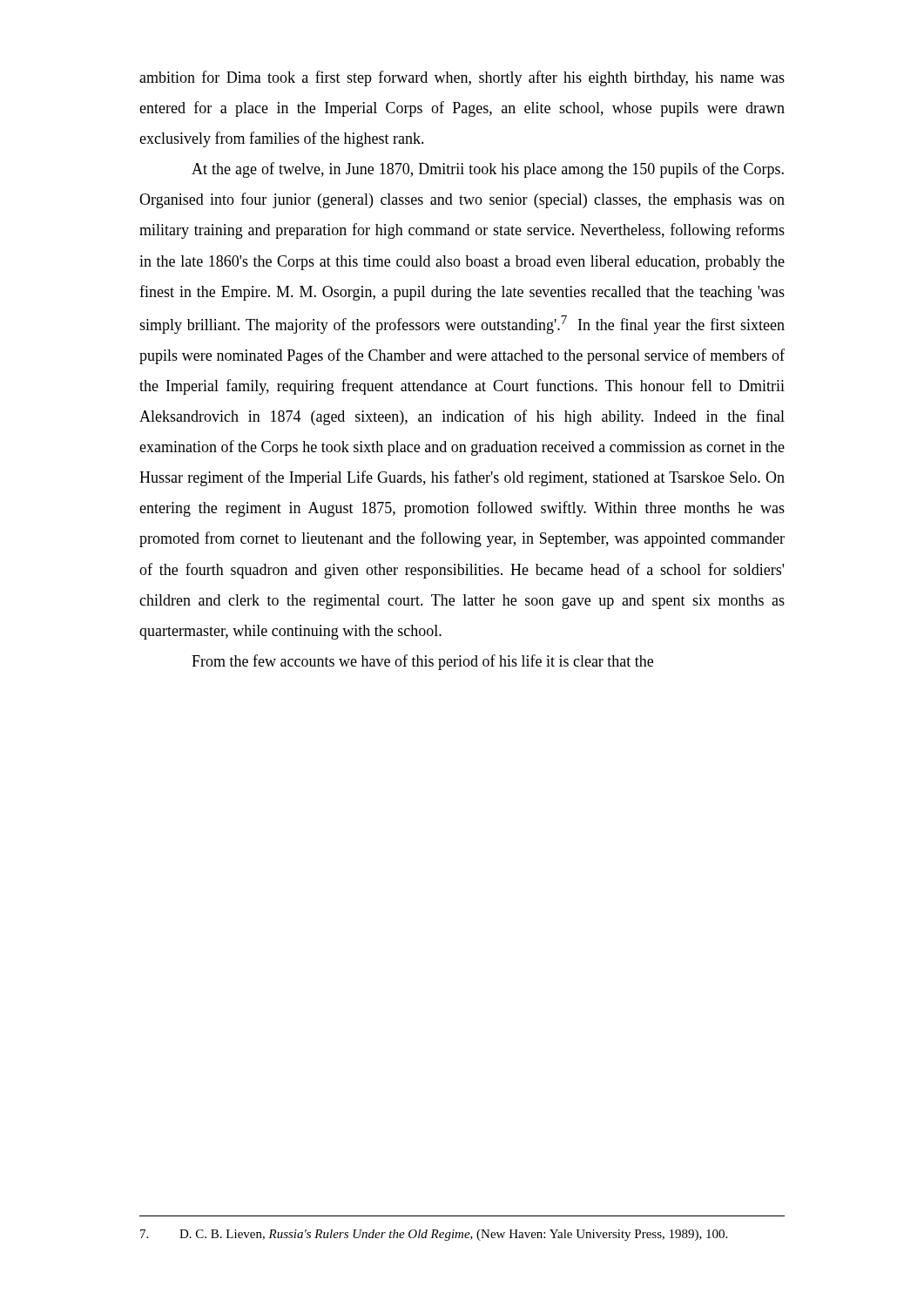Viewport: 924px width, 1307px height.
Task: Select a footnote
Action: [462, 1234]
